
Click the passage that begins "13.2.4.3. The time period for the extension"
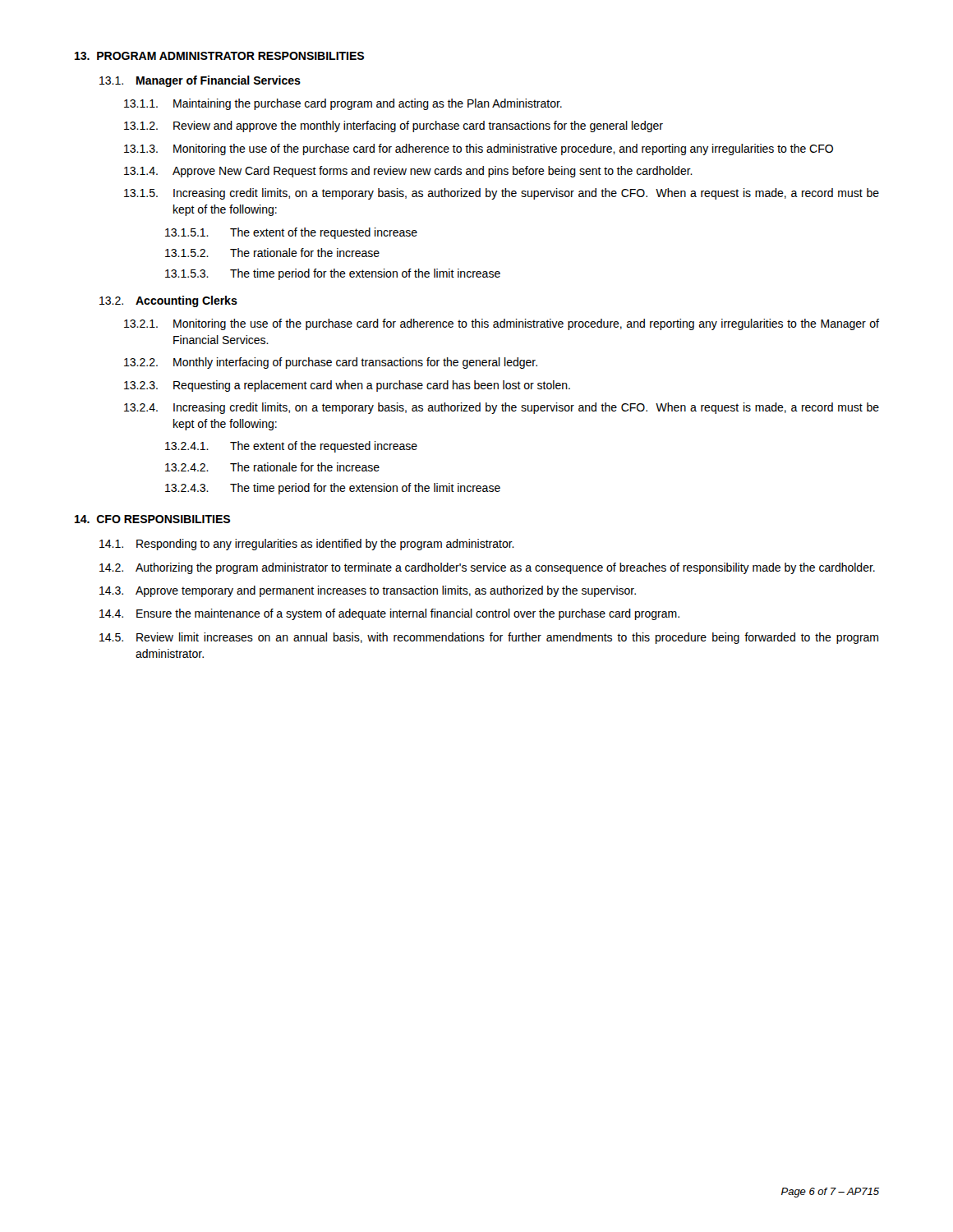click(x=333, y=489)
